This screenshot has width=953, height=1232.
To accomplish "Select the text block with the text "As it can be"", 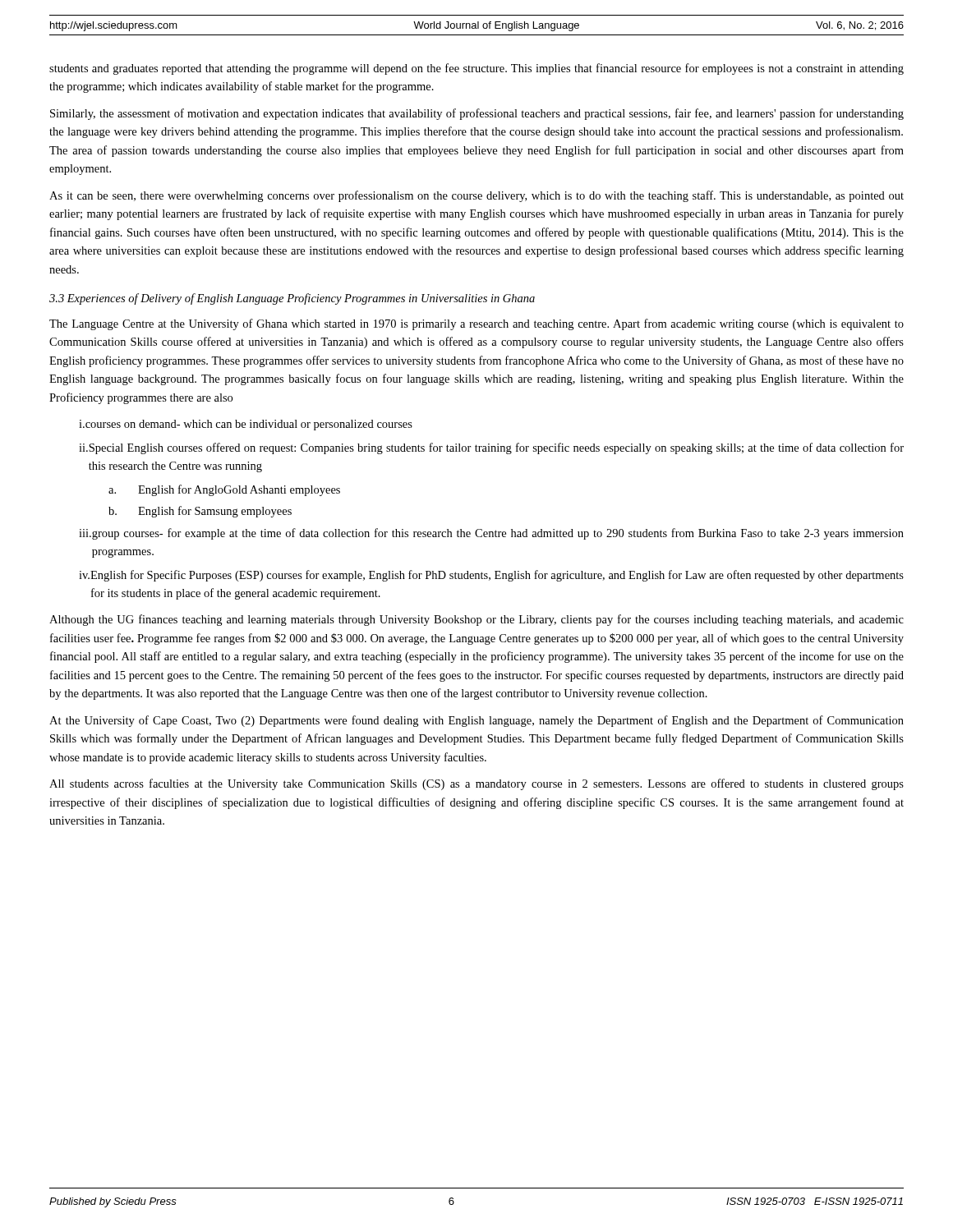I will [476, 232].
